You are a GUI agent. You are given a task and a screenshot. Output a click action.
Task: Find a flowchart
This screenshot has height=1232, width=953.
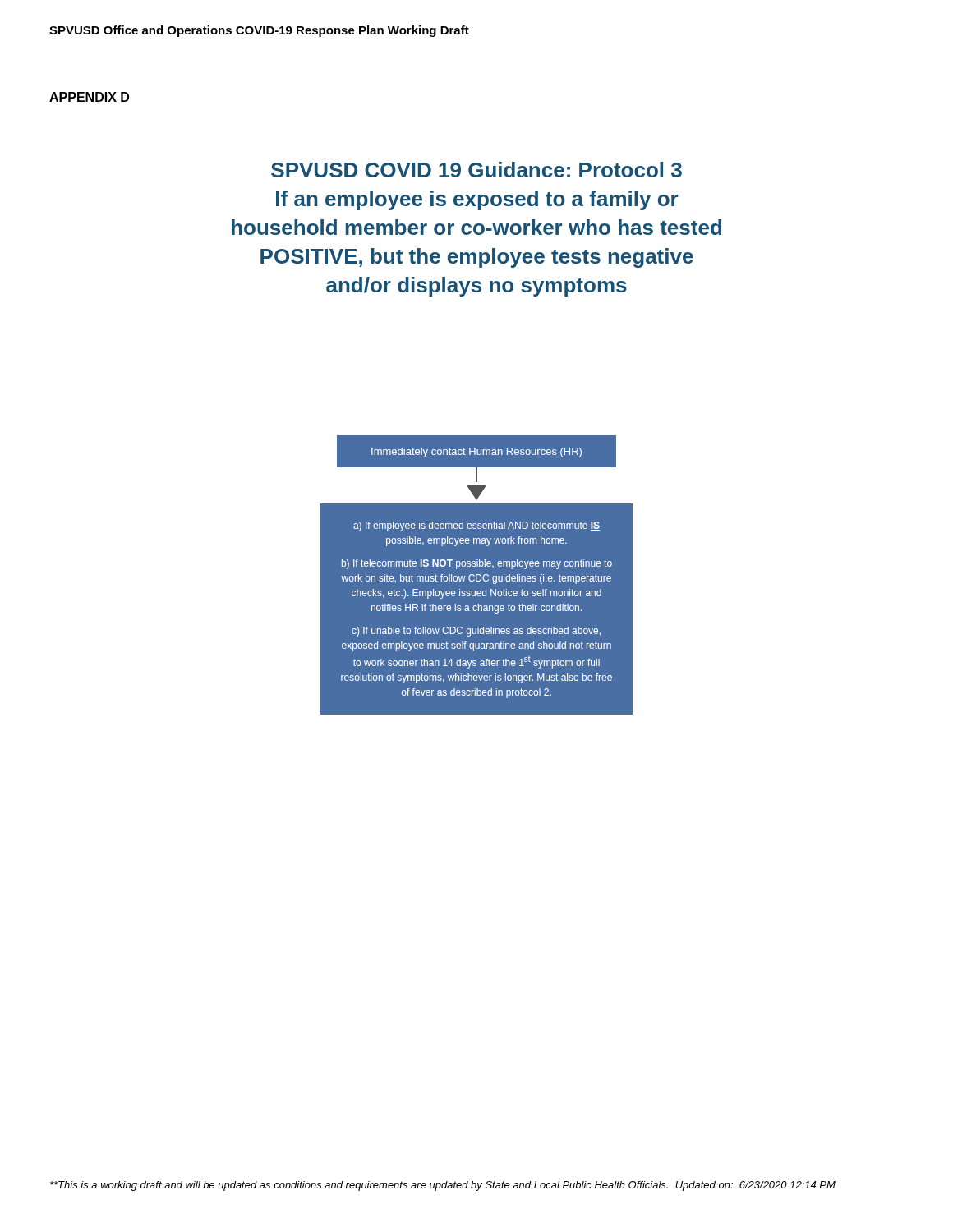click(x=476, y=575)
